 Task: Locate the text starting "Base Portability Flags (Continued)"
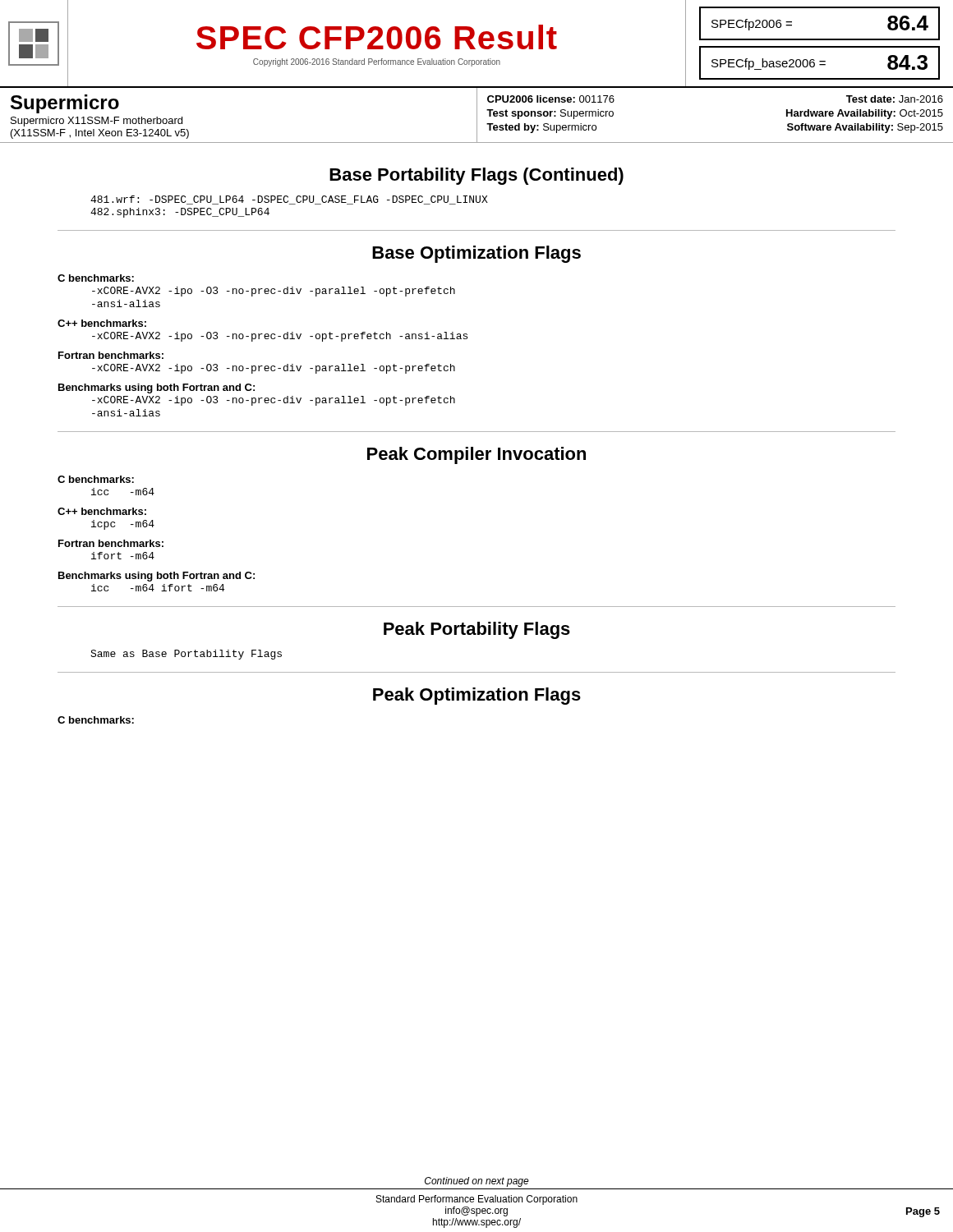[476, 175]
